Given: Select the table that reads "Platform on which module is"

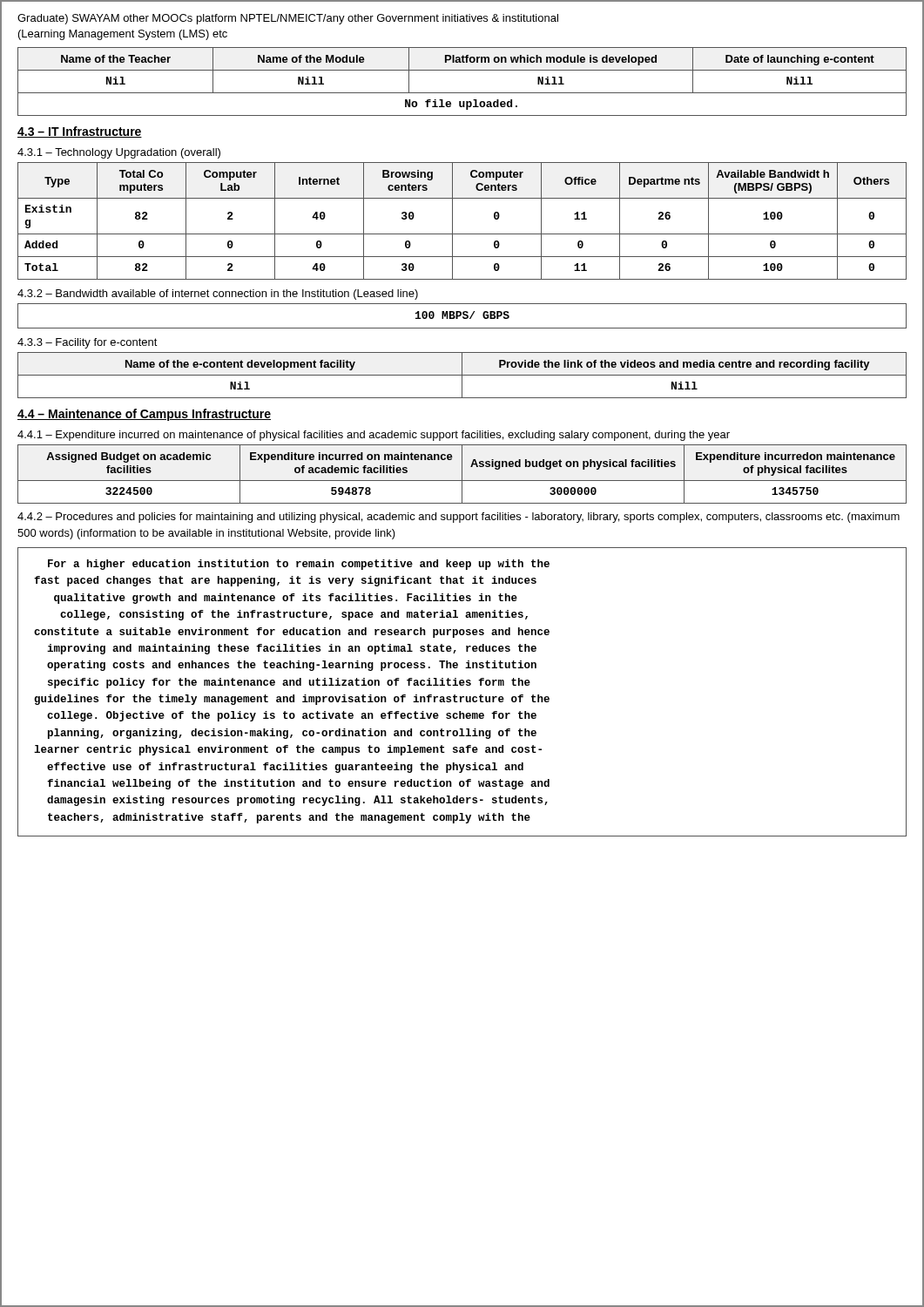Looking at the screenshot, I should click(x=462, y=82).
